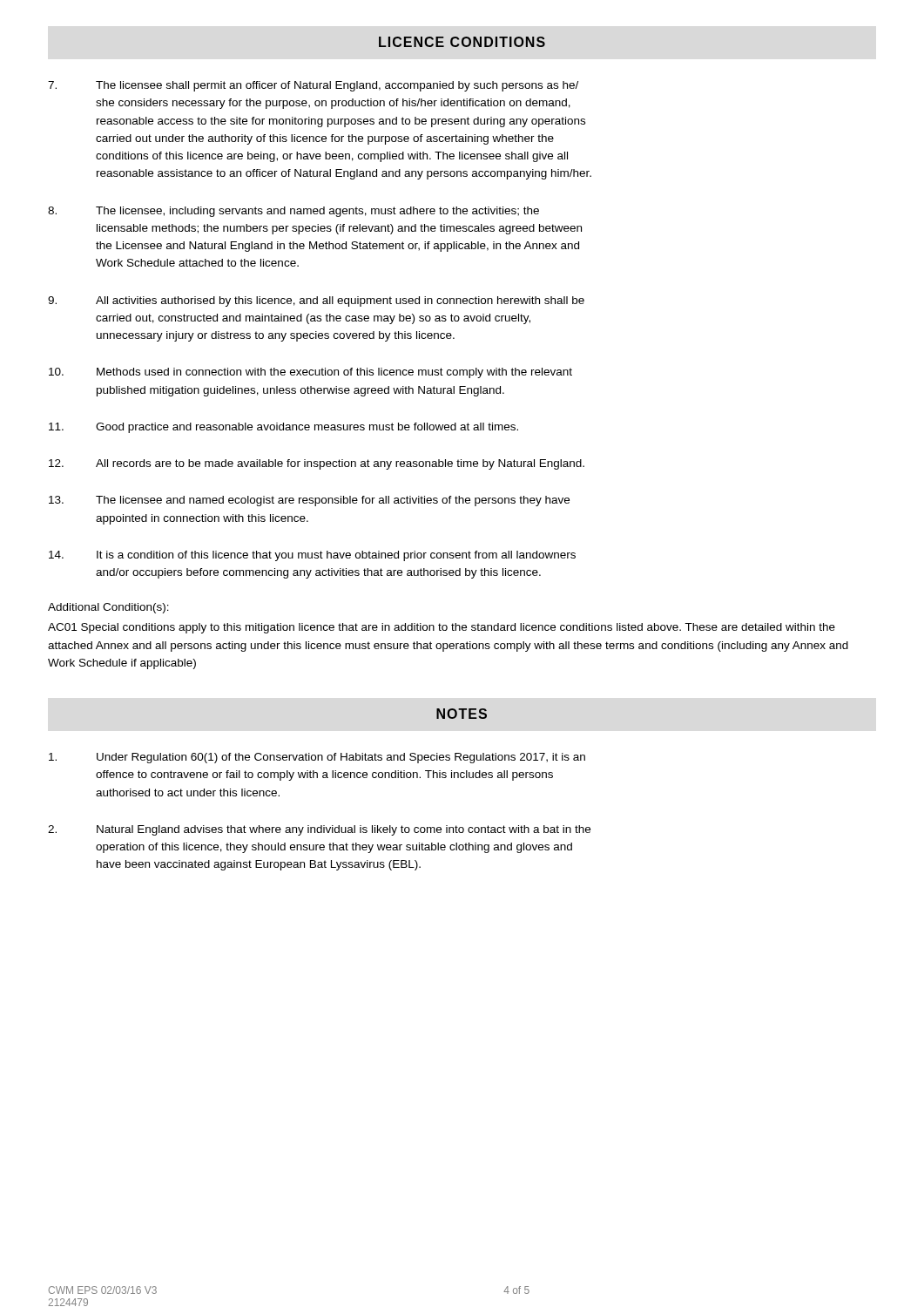Click the passage that begins "2. Natural England"

click(x=320, y=847)
